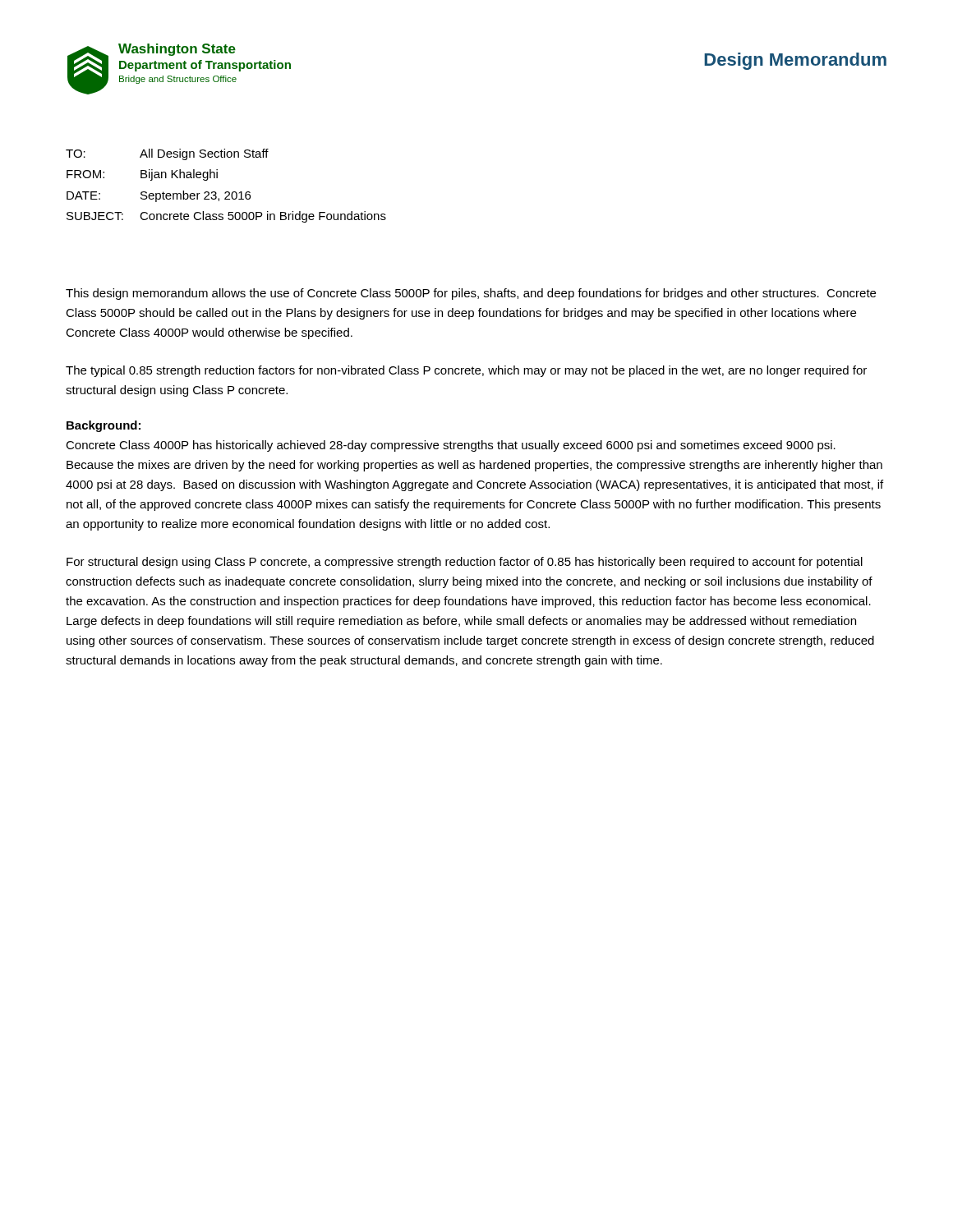Locate the text block starting "Concrete Class 4000P has historically achieved"
This screenshot has height=1232, width=953.
point(475,484)
